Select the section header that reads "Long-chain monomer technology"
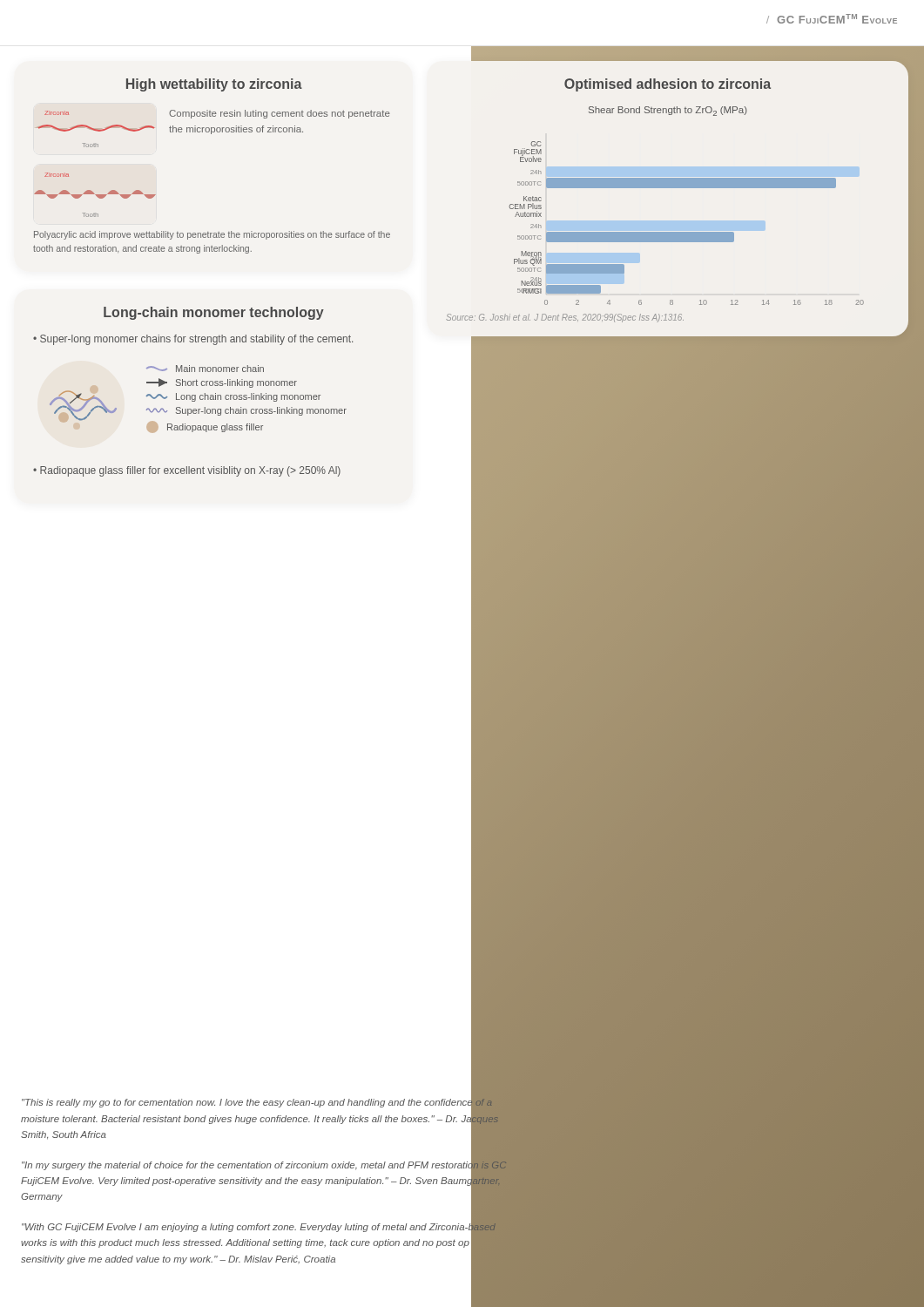Image resolution: width=924 pixels, height=1307 pixels. pos(213,312)
